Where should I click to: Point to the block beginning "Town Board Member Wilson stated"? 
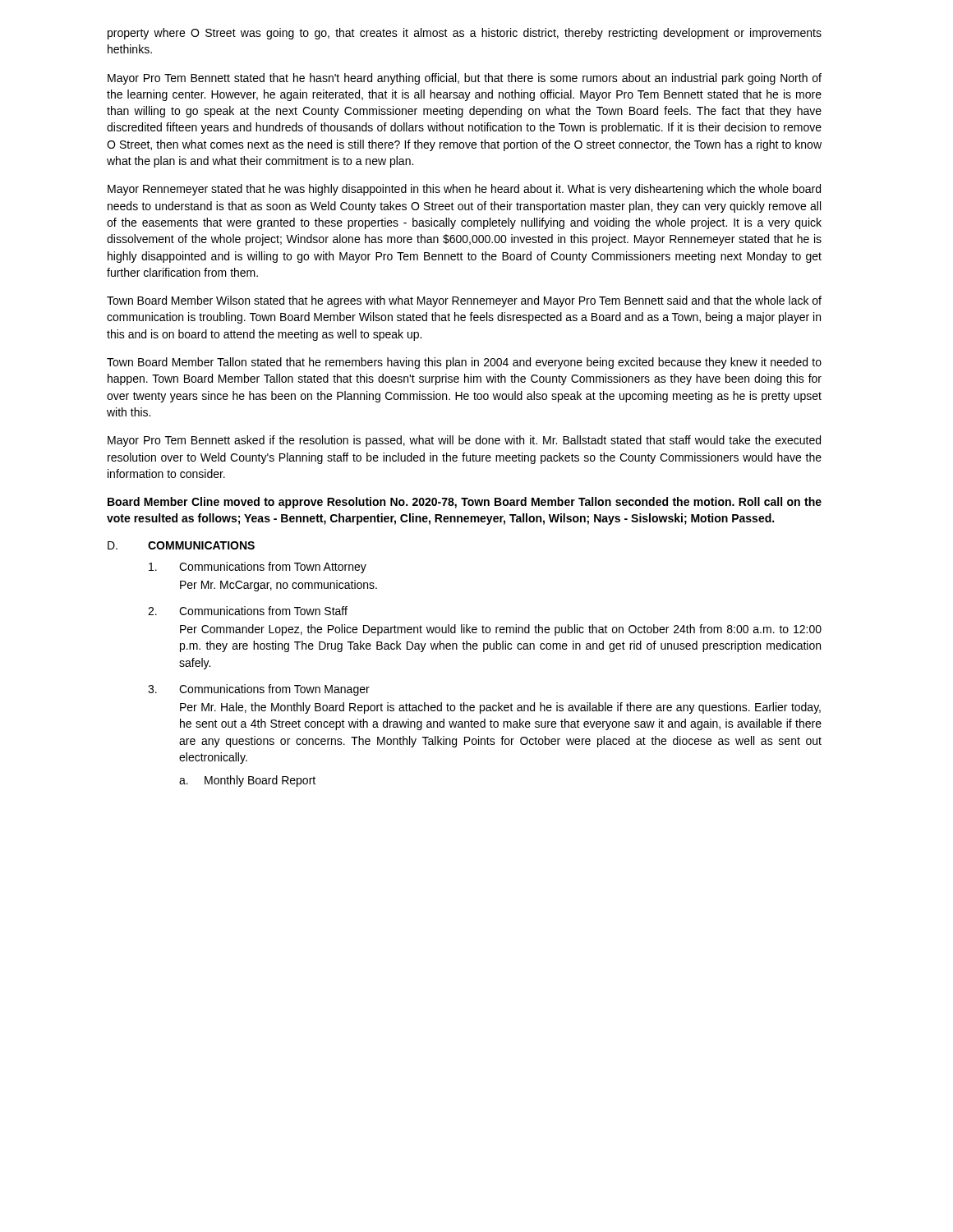(x=464, y=317)
